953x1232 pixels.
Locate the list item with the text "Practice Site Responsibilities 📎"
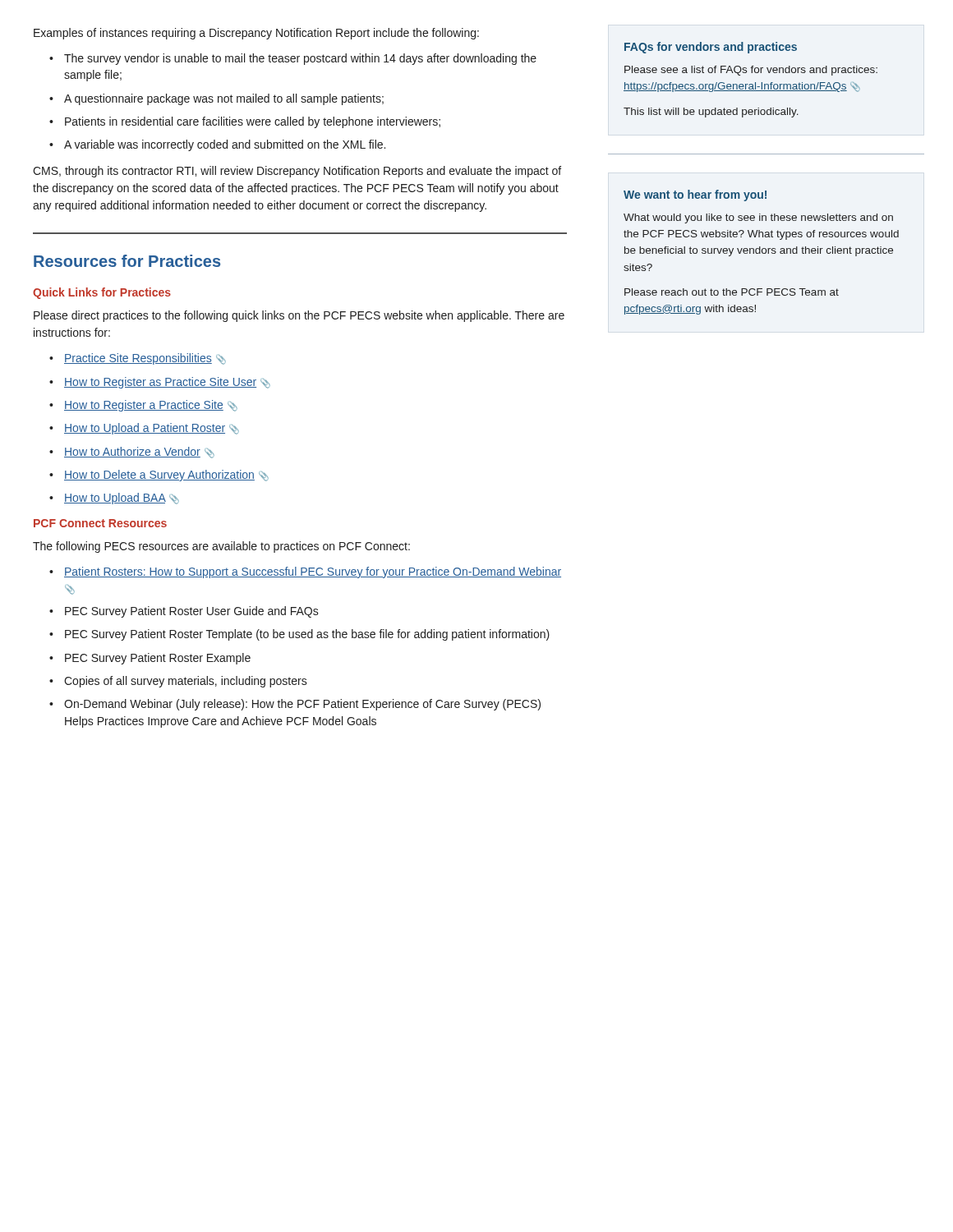138,359
